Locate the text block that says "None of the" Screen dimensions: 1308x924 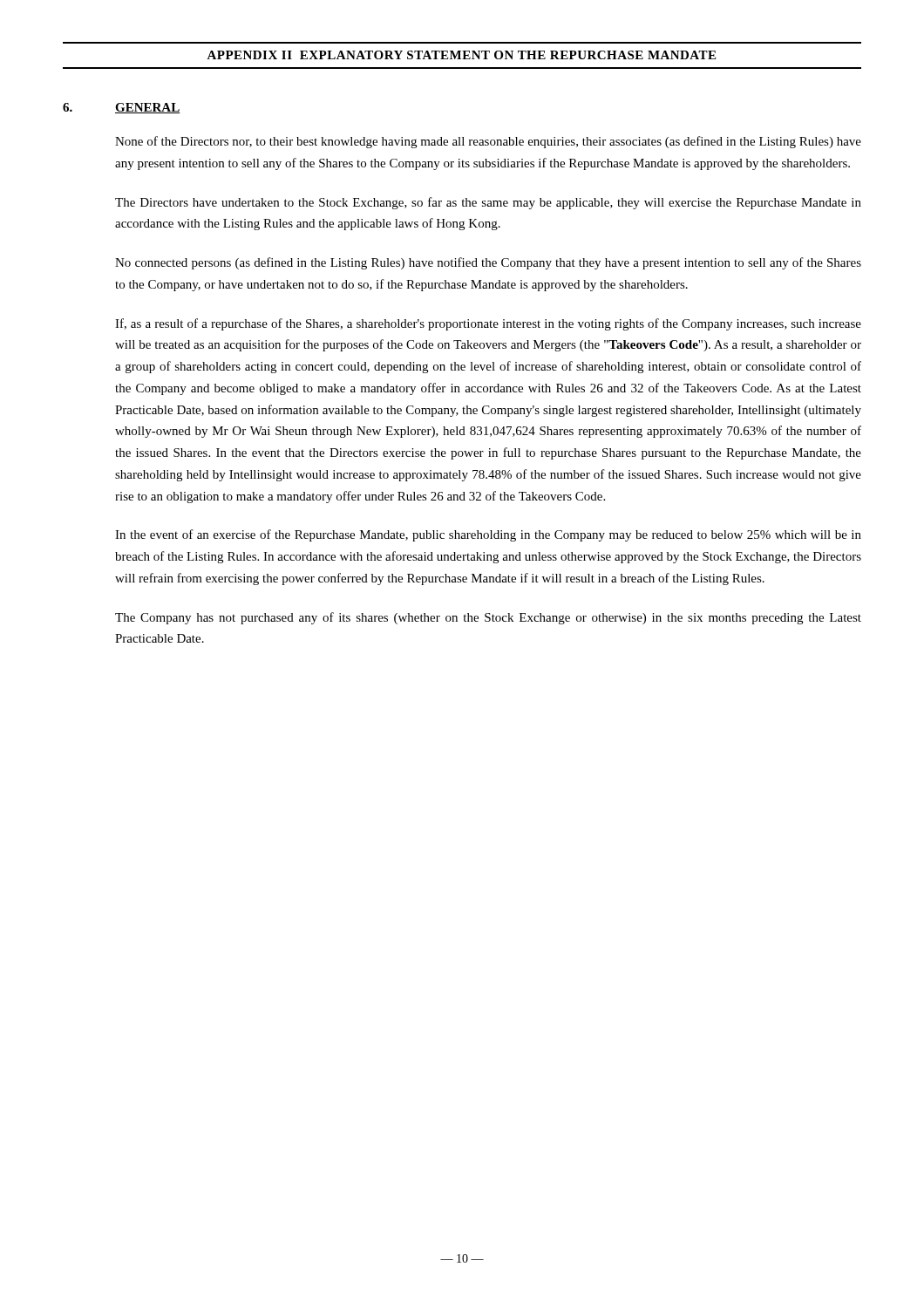click(488, 152)
